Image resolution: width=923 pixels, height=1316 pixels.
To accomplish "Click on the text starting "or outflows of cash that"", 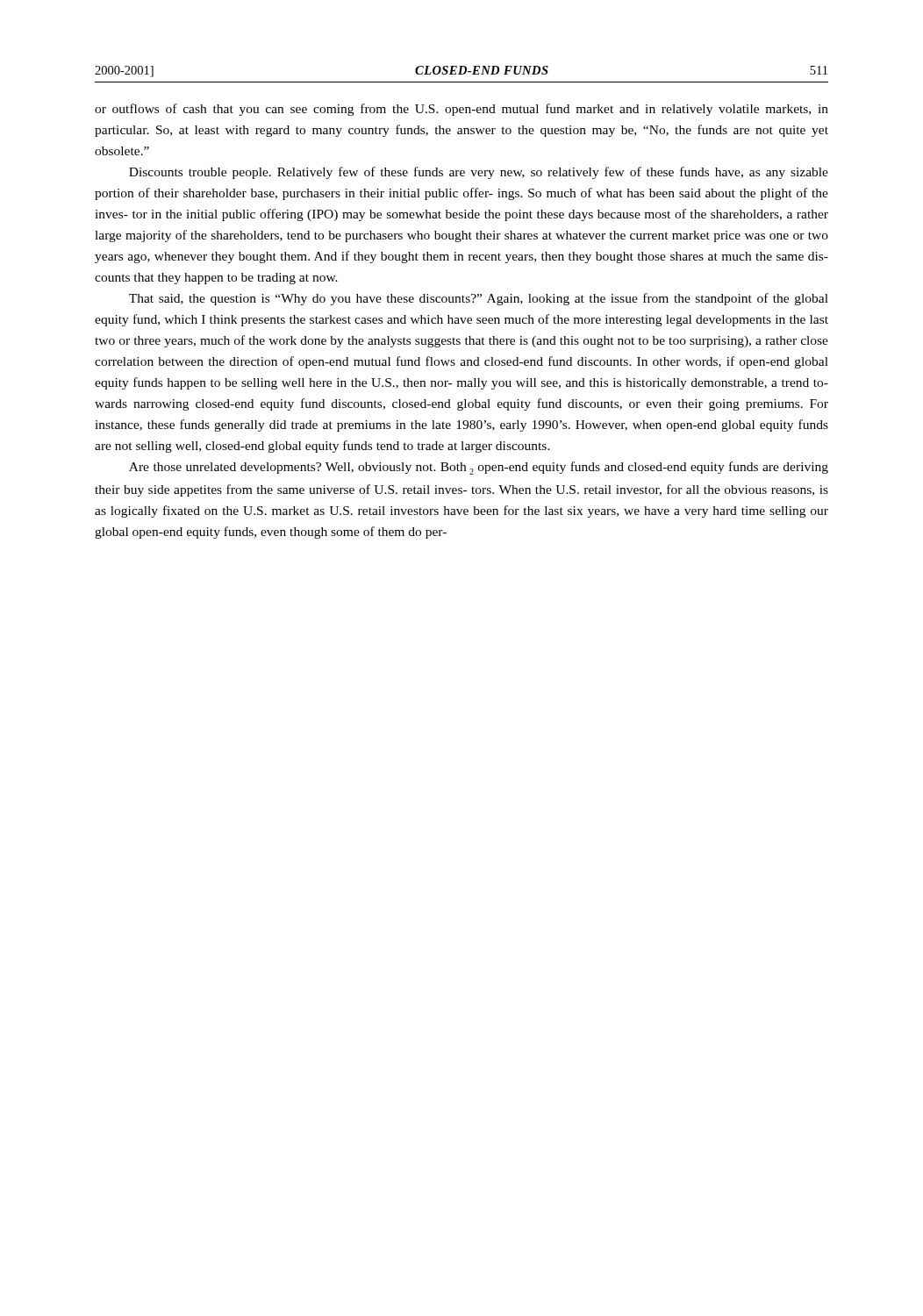I will coord(462,320).
